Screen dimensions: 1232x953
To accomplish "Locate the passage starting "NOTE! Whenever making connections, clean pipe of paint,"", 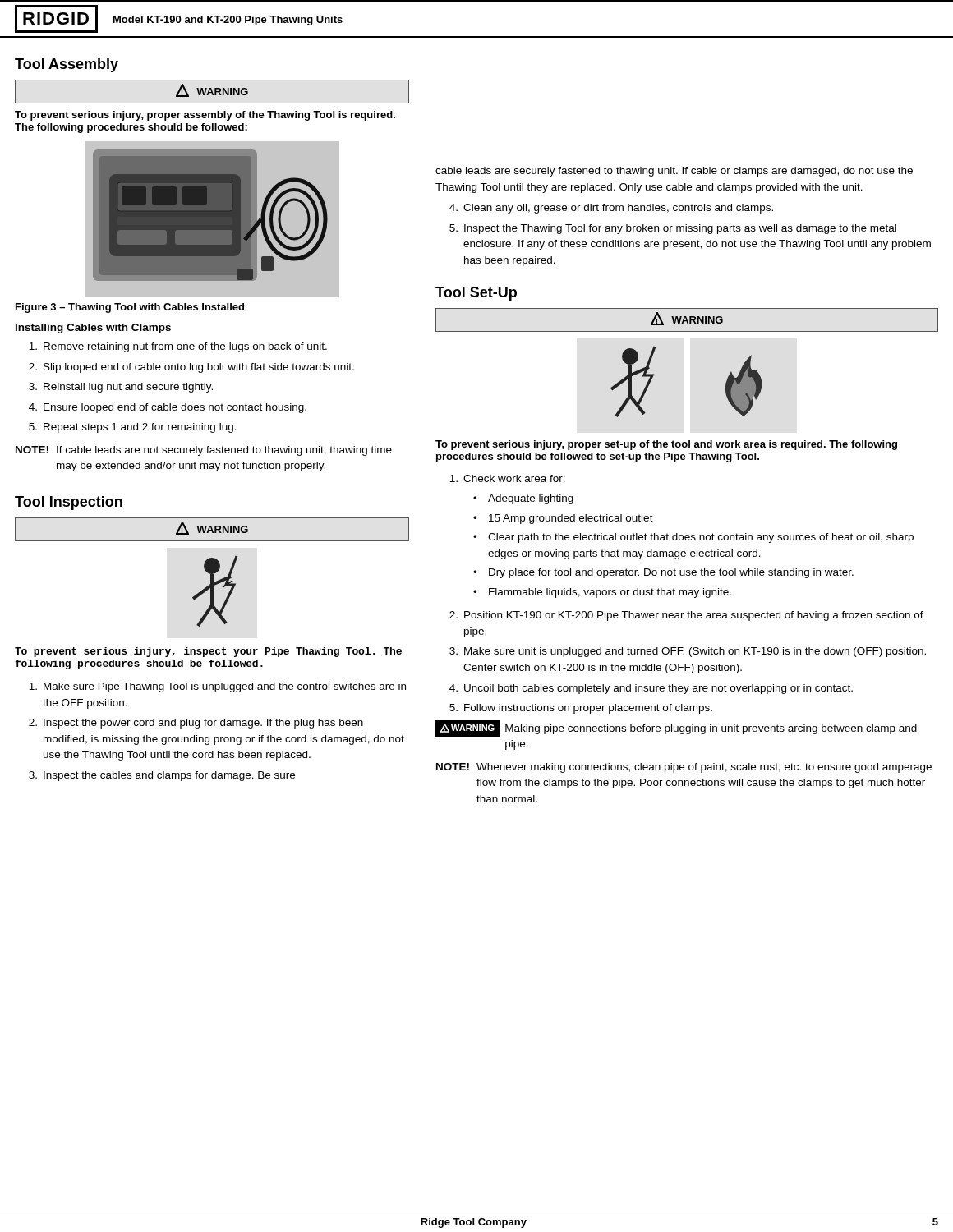I will (687, 783).
